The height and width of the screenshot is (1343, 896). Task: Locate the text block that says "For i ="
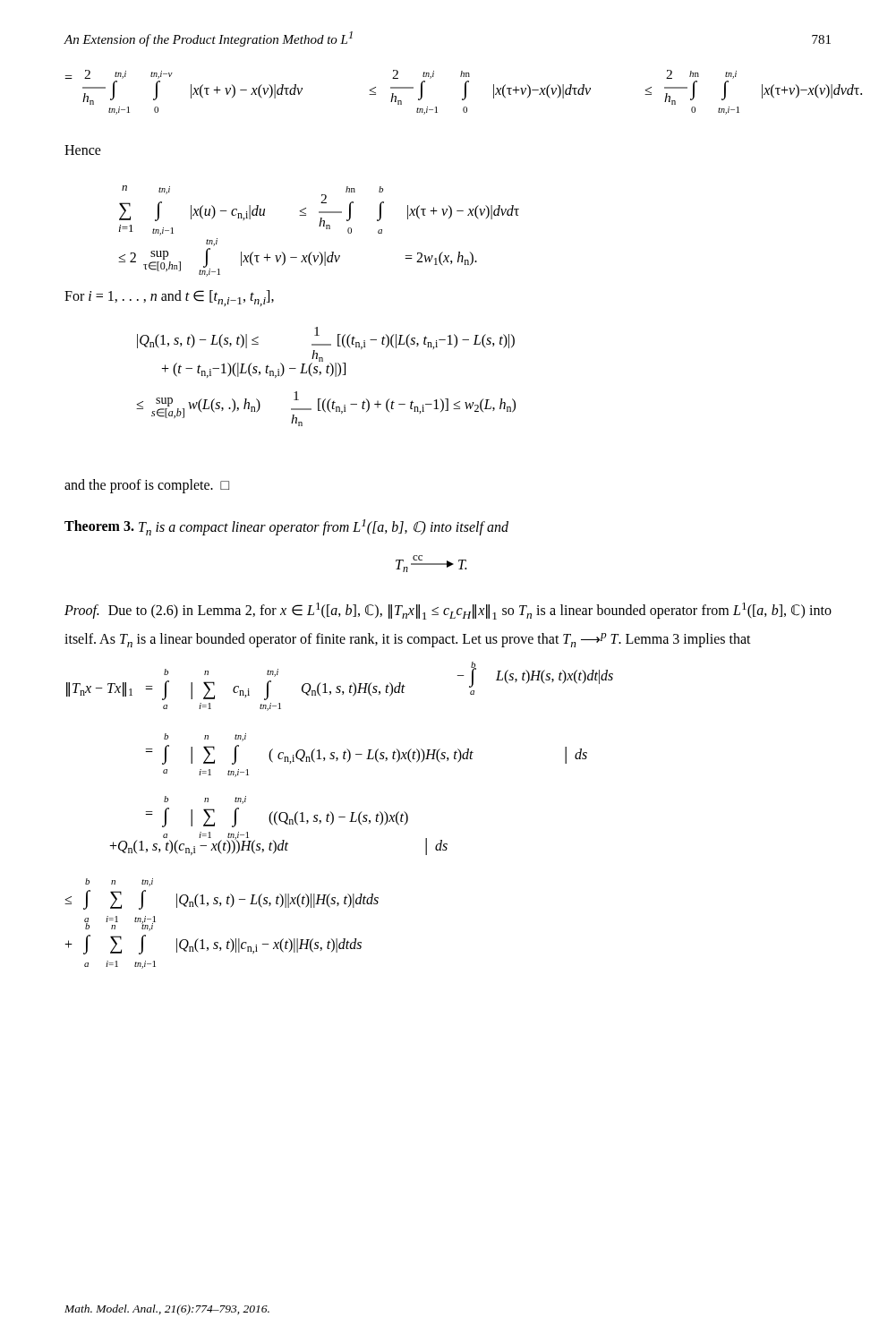pos(169,298)
